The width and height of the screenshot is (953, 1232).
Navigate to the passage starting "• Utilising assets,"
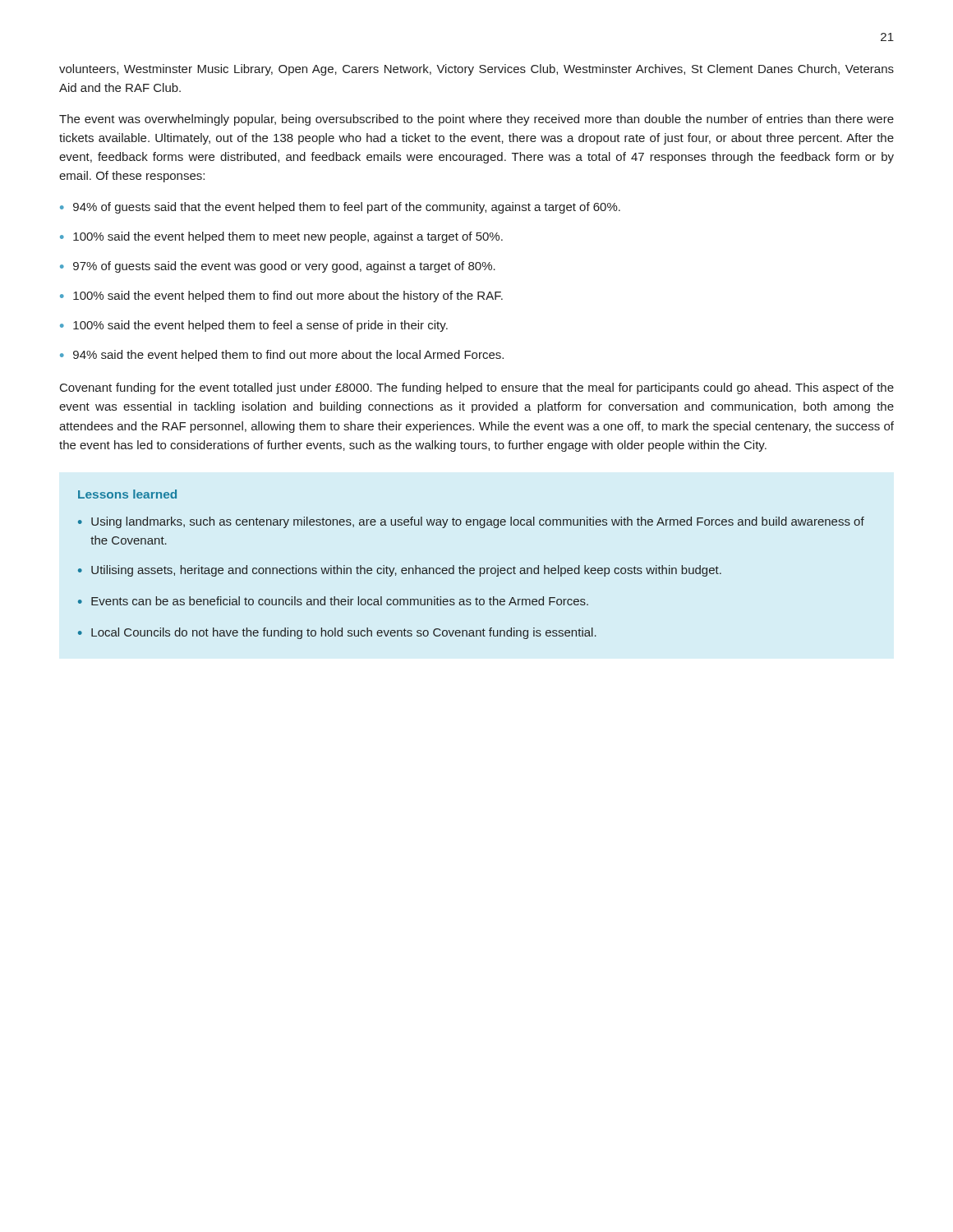[400, 571]
